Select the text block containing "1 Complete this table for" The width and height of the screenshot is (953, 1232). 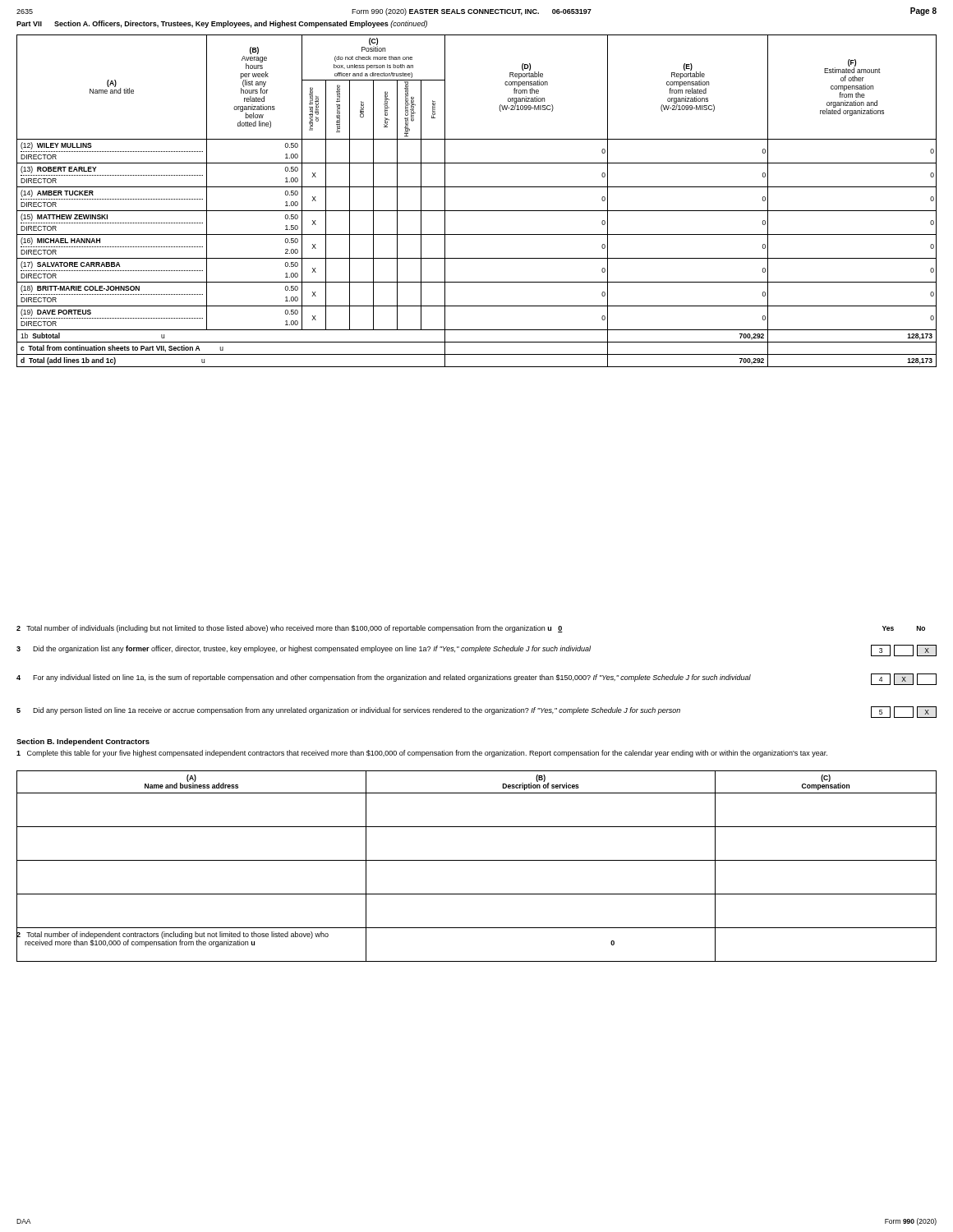click(422, 753)
